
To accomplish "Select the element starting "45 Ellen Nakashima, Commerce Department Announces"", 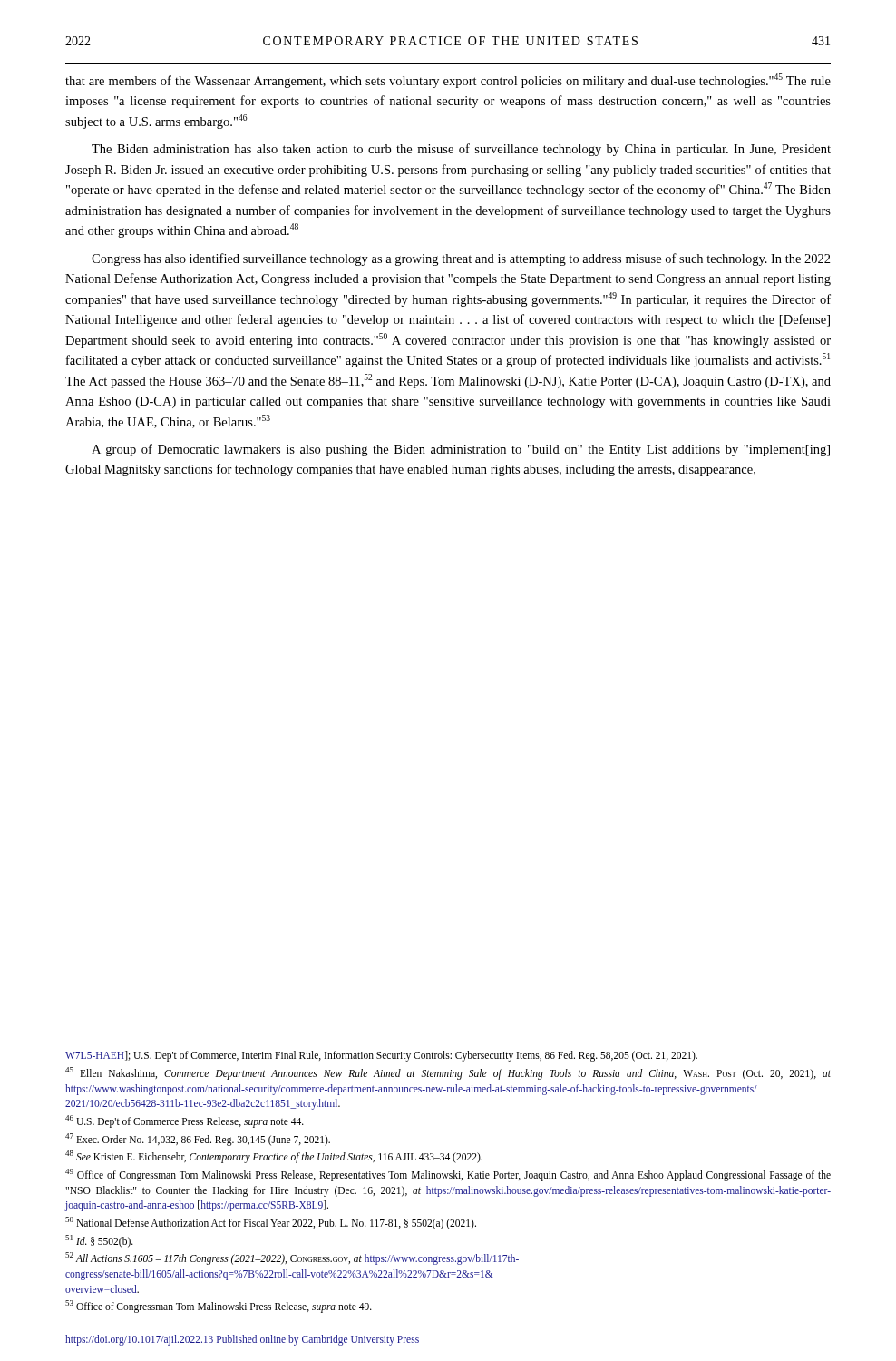I will click(x=448, y=1088).
